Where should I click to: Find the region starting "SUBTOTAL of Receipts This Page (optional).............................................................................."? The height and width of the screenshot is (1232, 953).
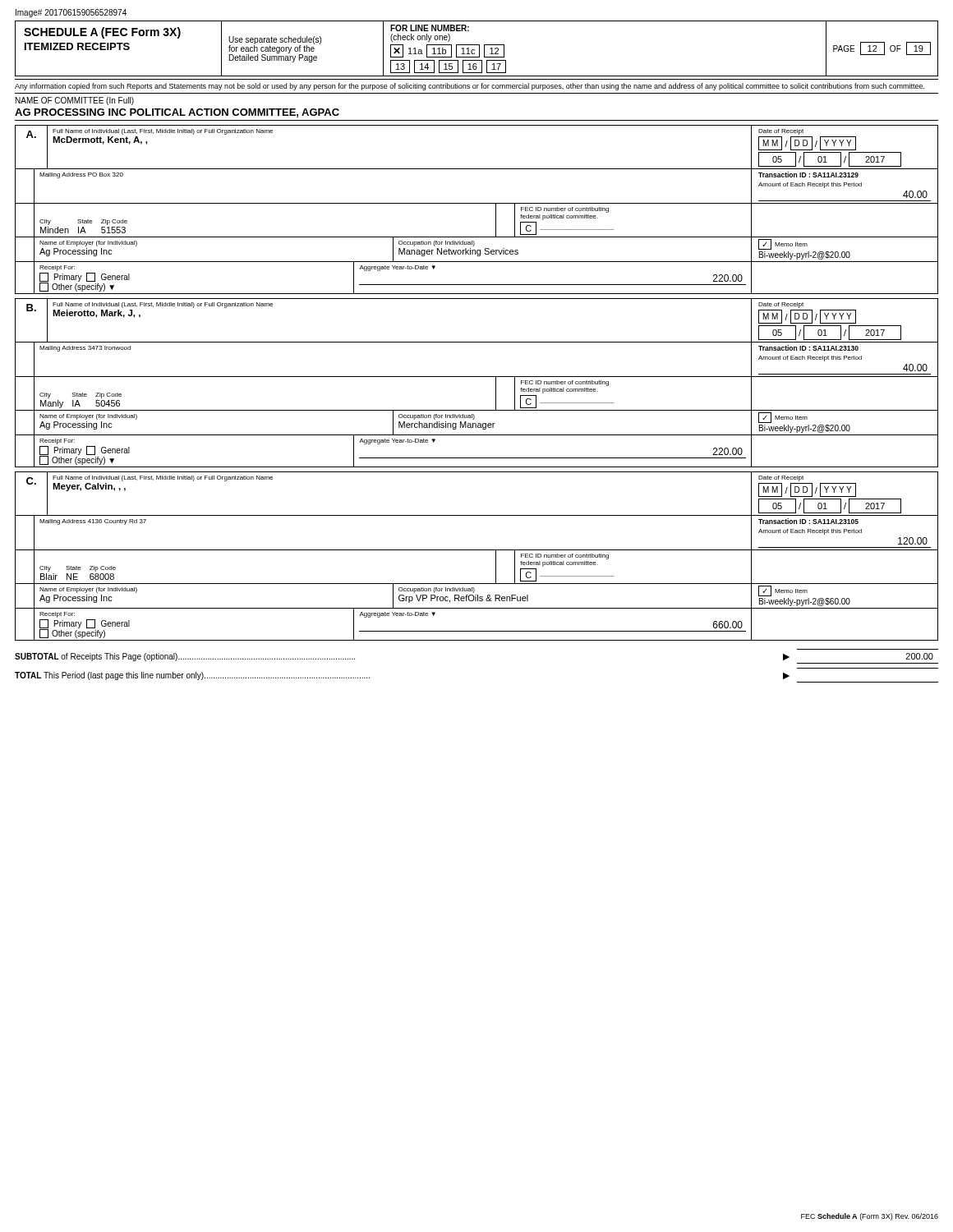pos(164,657)
